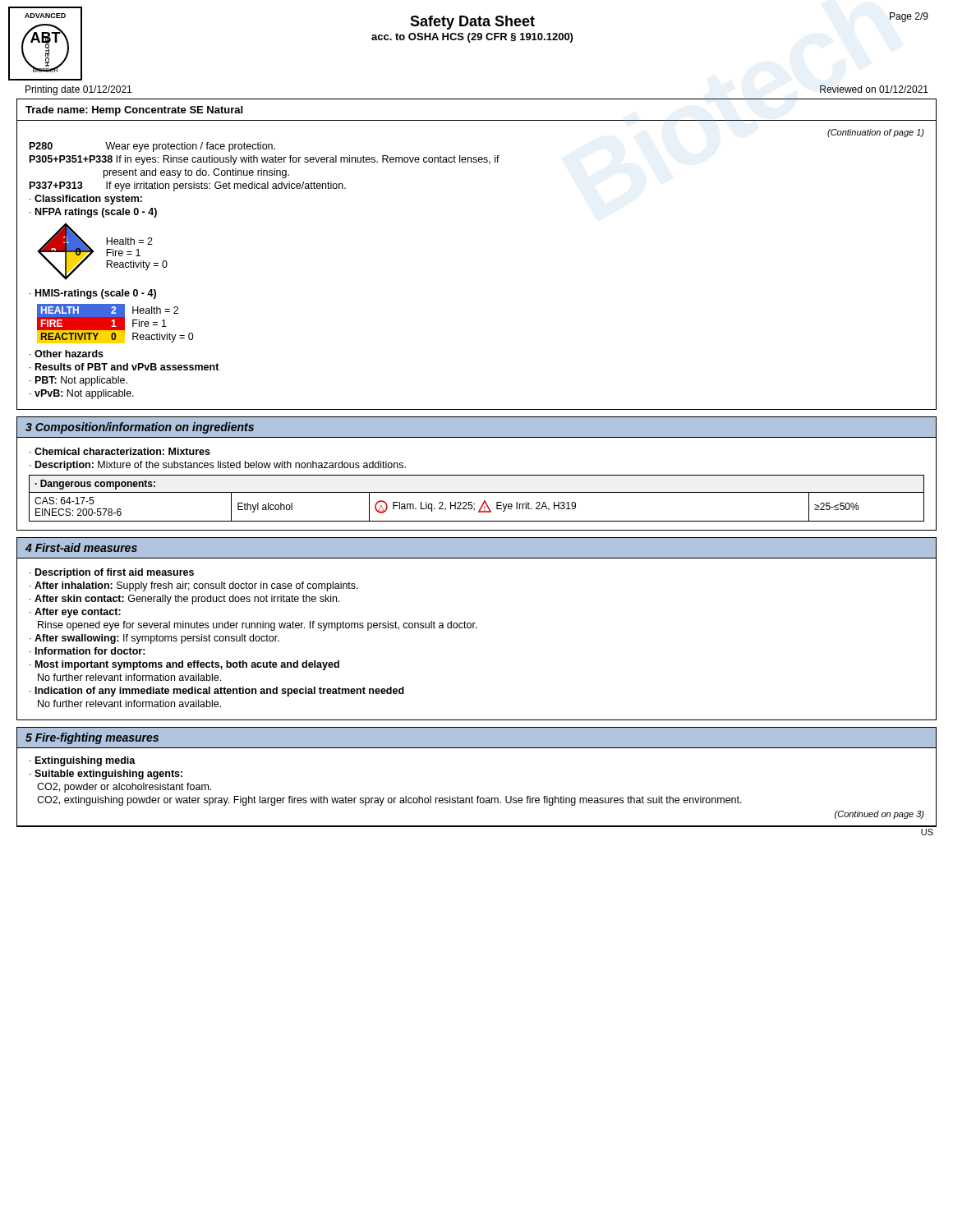This screenshot has height=1232, width=953.
Task: Point to the text starting "(Continuation of page 1) P280 Wear"
Action: click(x=876, y=133)
